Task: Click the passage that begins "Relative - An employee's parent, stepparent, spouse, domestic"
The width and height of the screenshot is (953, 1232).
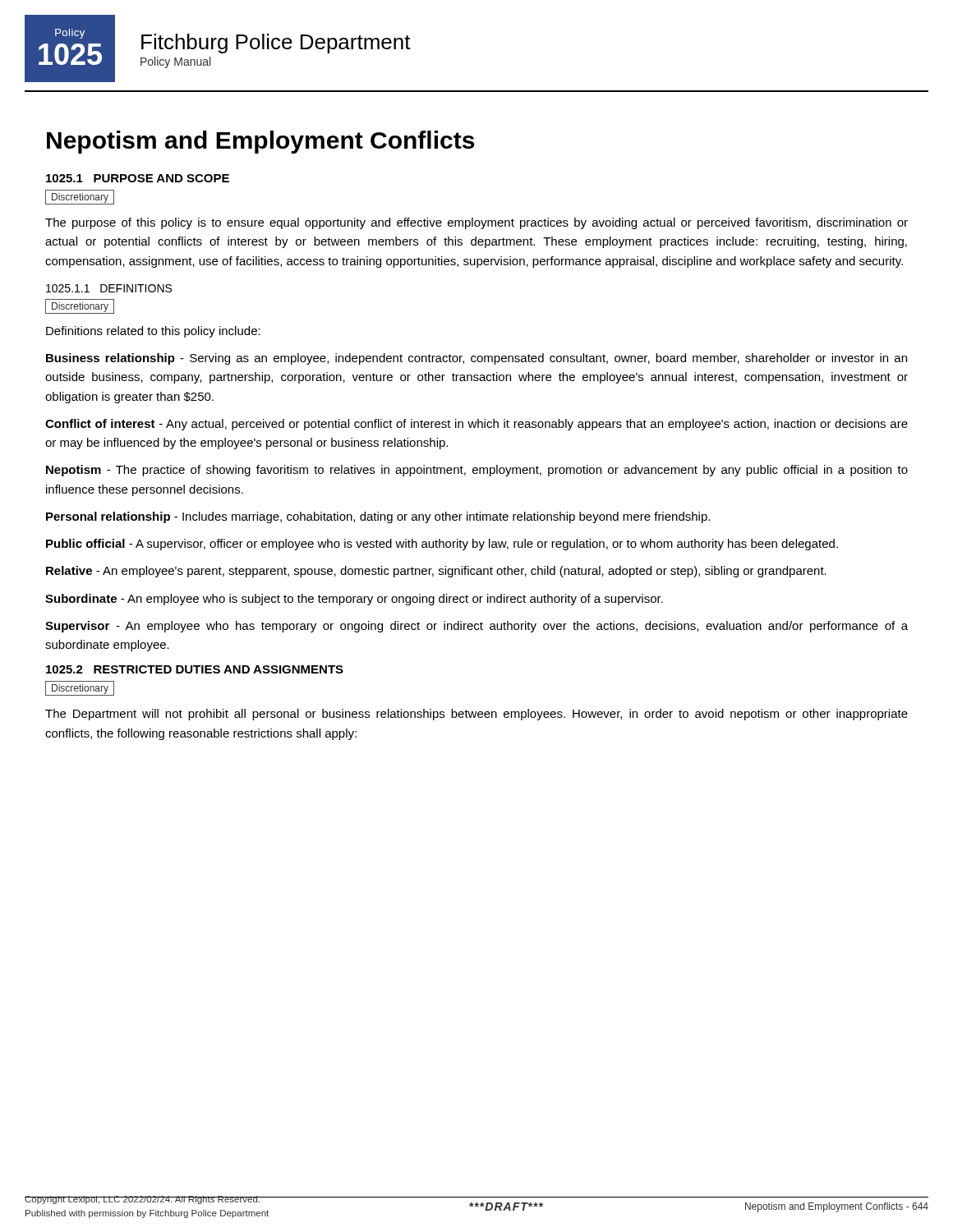Action: pyautogui.click(x=436, y=571)
